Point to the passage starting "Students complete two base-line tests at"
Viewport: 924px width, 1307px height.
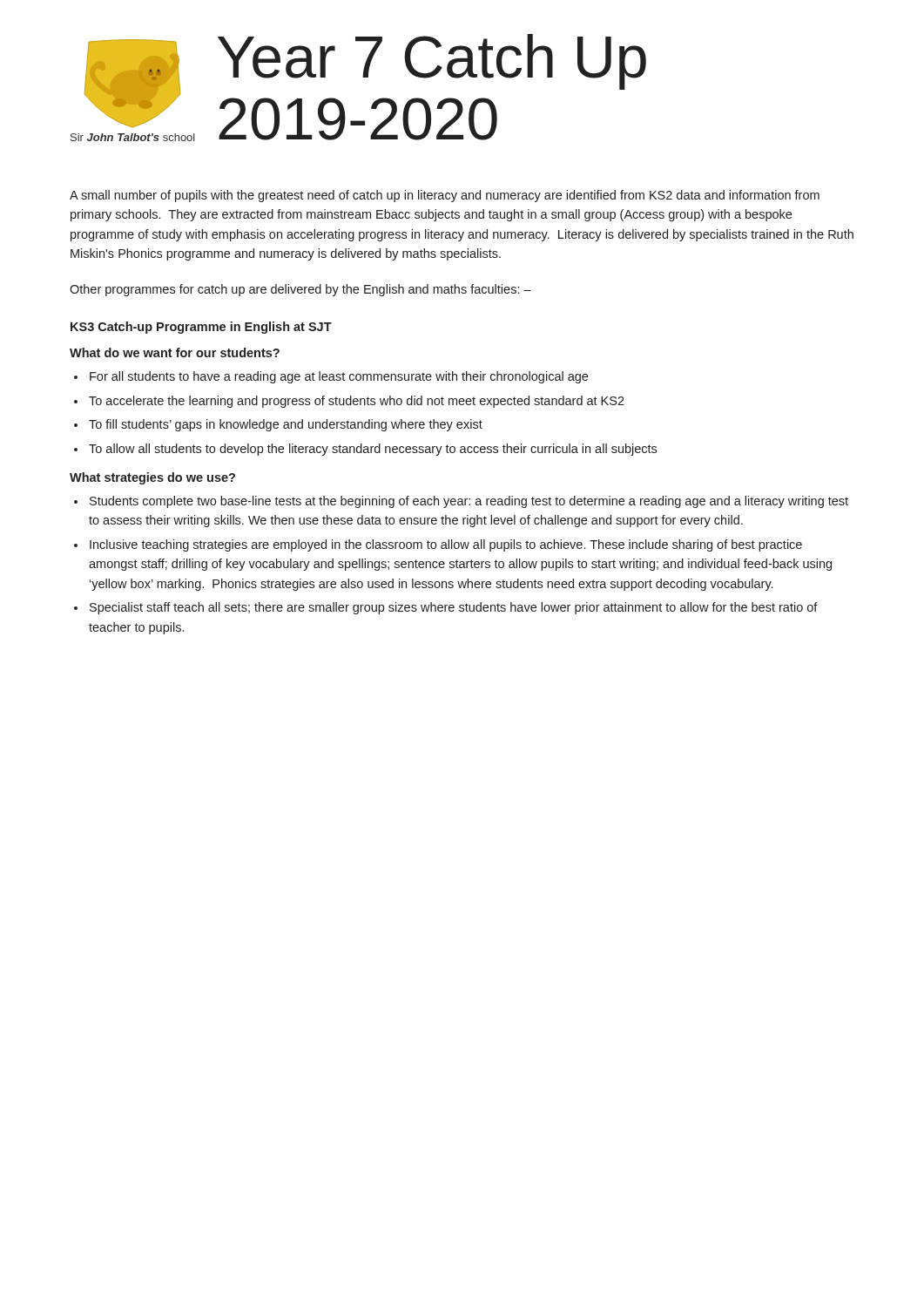click(469, 511)
